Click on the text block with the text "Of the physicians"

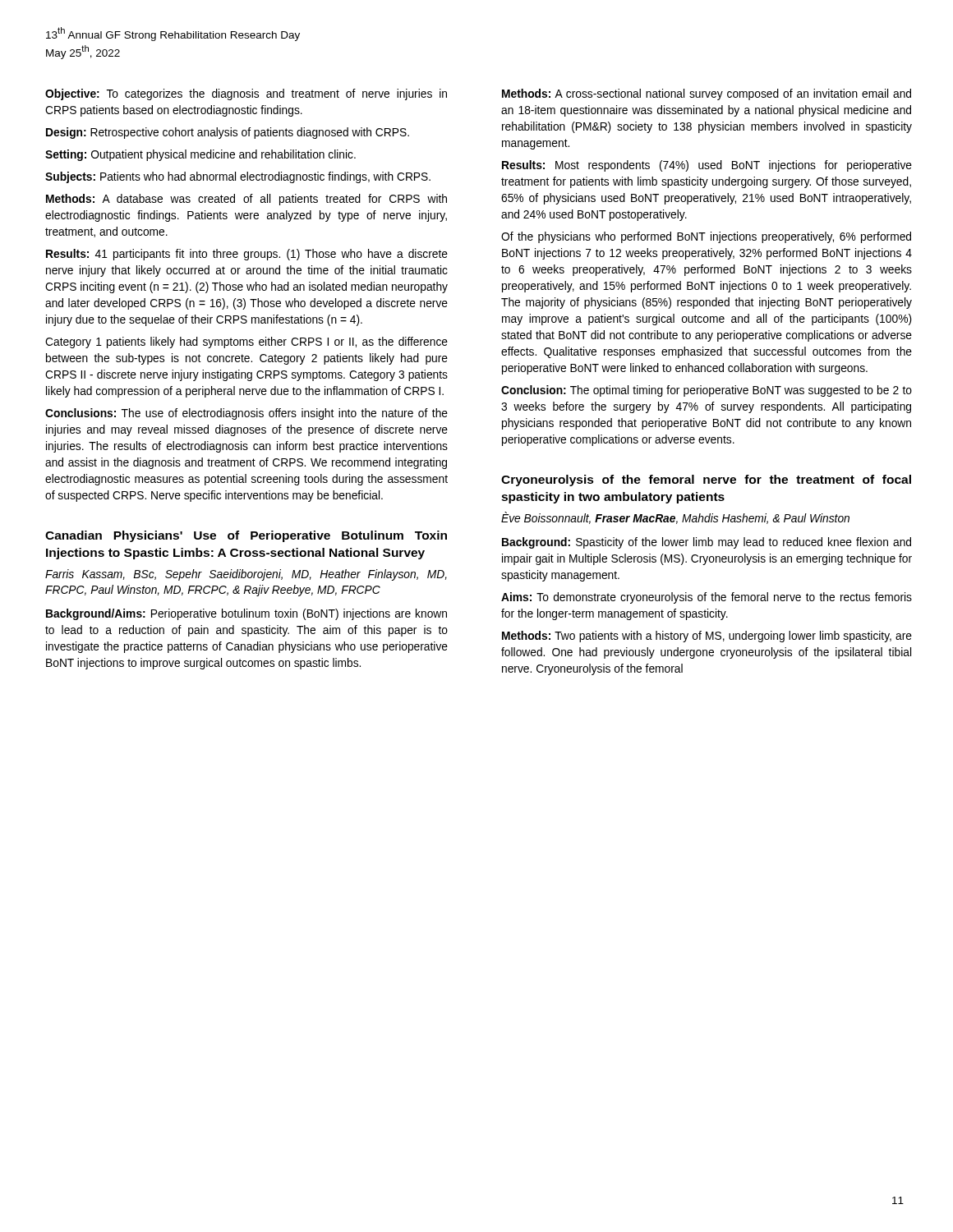707,303
